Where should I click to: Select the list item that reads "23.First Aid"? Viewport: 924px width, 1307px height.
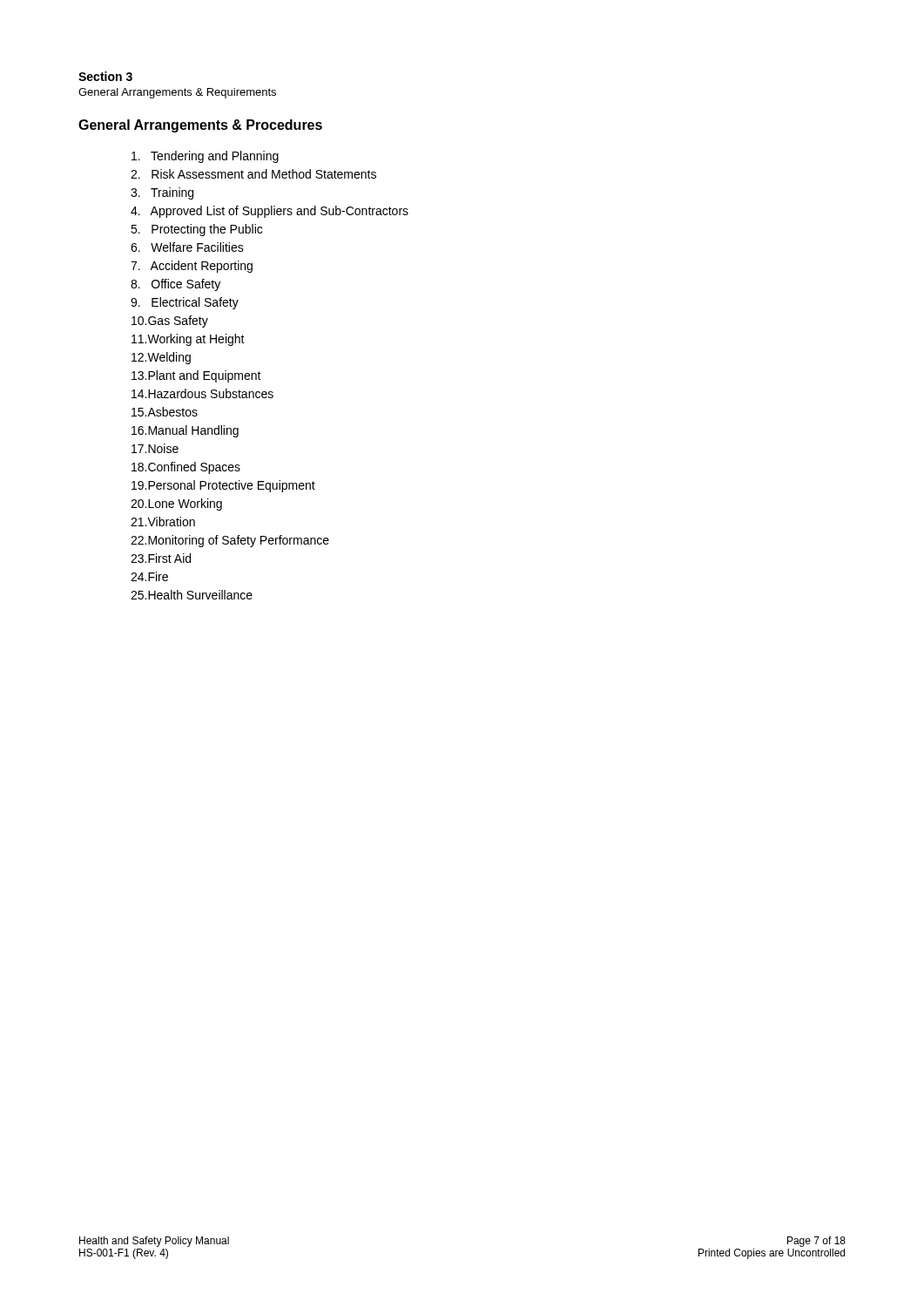(161, 559)
